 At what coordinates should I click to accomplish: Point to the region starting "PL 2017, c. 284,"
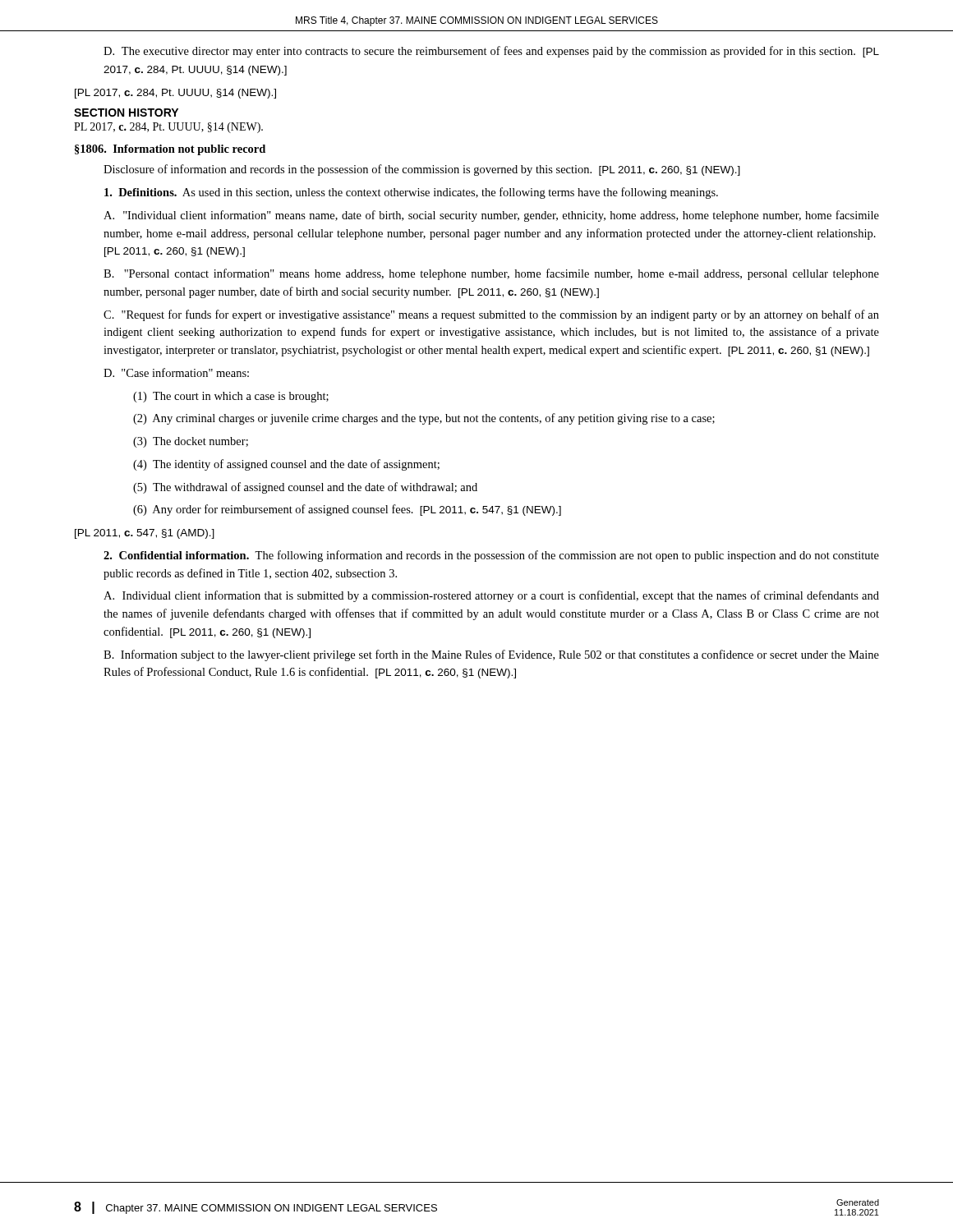(x=169, y=127)
